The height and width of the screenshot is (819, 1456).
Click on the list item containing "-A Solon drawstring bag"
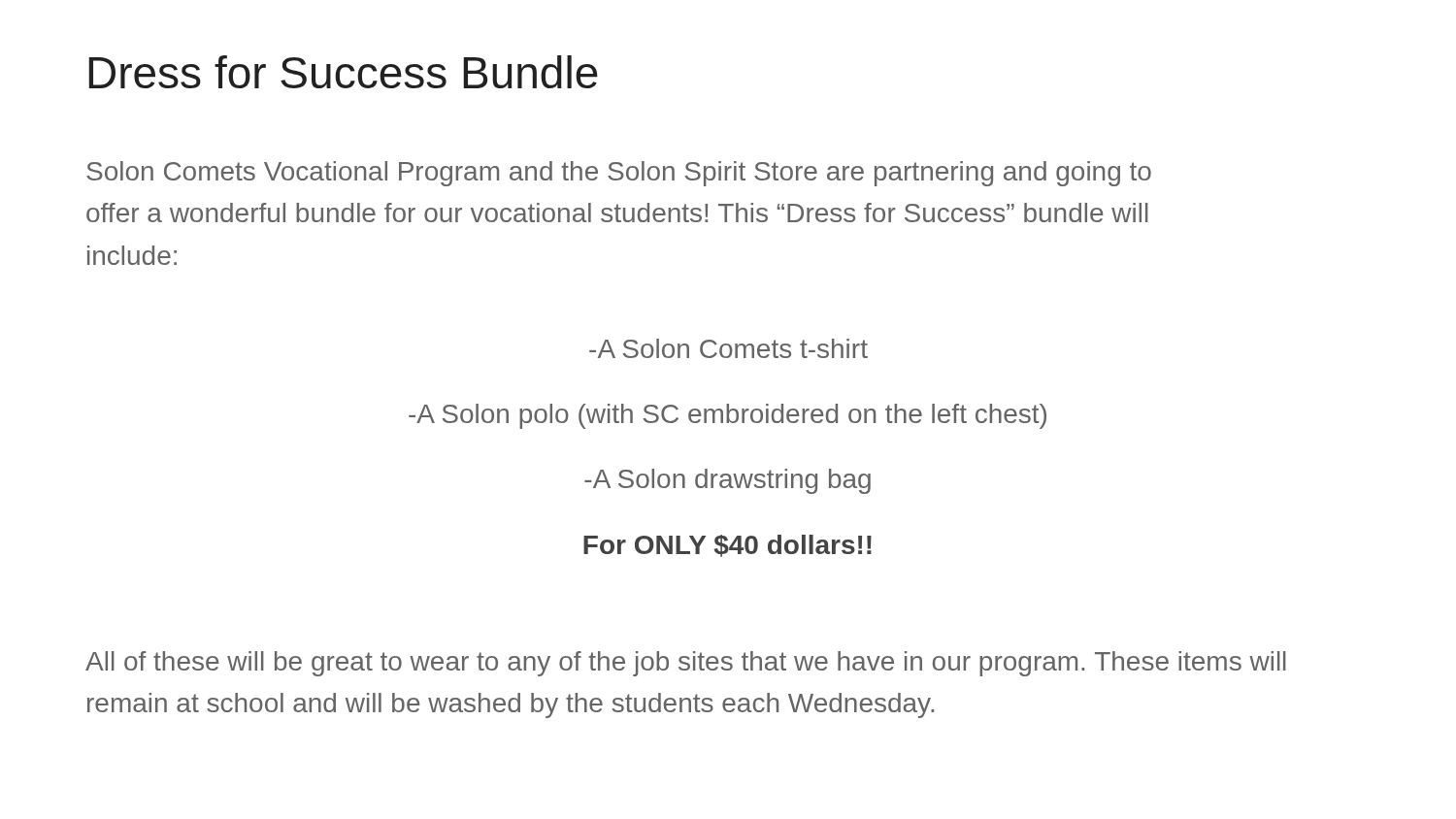pos(728,479)
